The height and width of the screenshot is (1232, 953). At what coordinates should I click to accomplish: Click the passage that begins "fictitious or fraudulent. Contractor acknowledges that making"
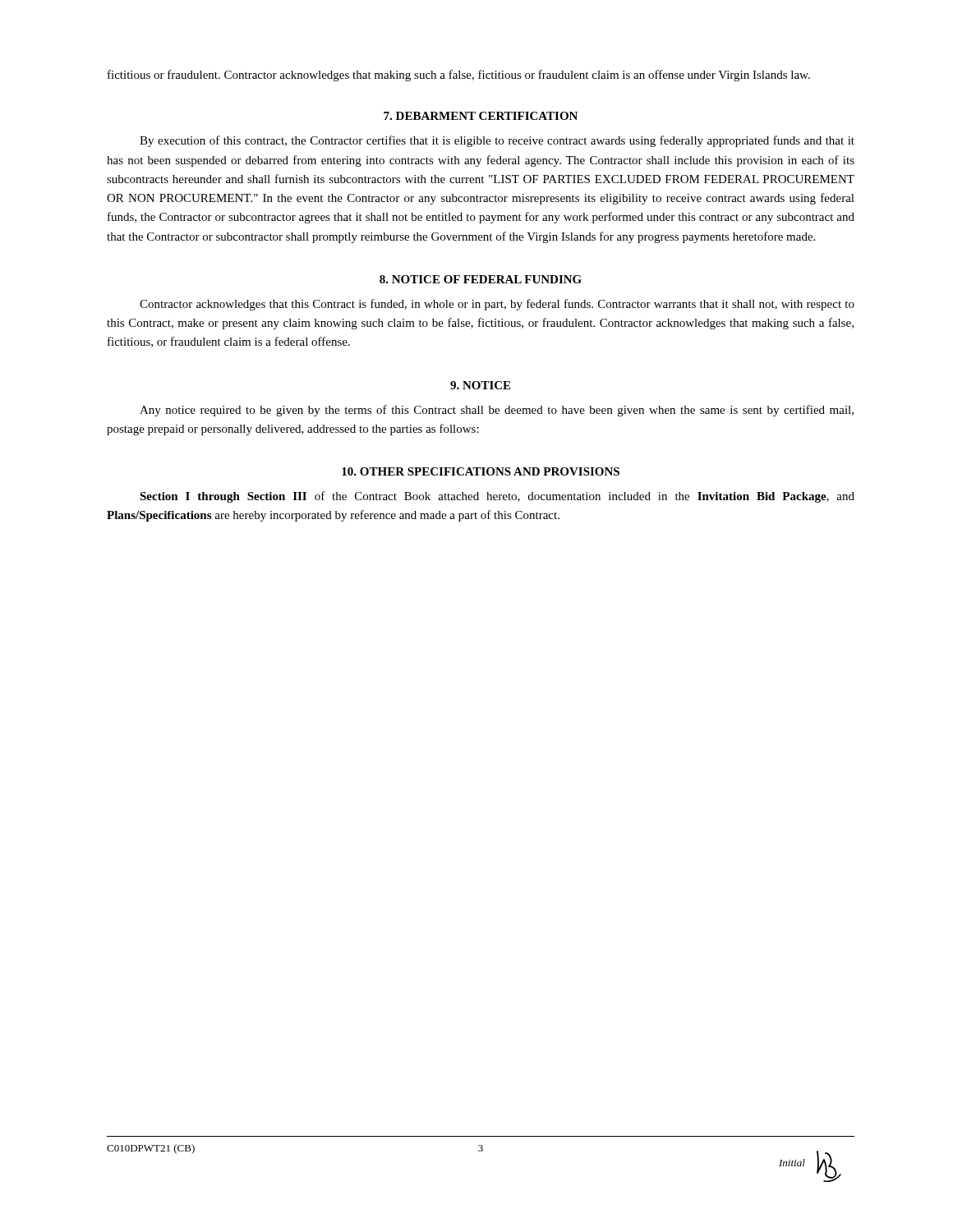pyautogui.click(x=459, y=75)
